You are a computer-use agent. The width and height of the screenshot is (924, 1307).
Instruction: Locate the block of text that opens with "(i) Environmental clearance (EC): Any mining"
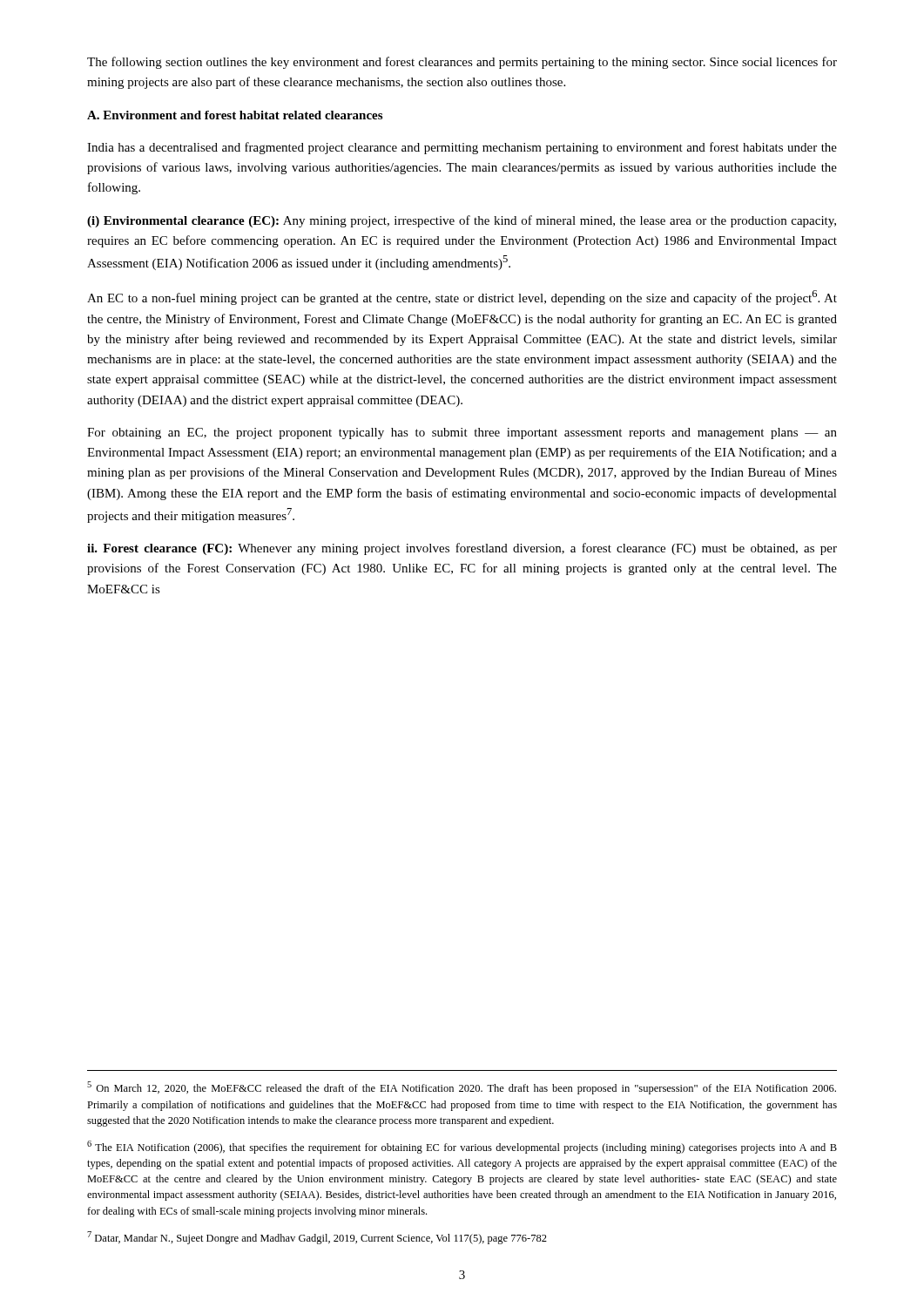coord(462,242)
